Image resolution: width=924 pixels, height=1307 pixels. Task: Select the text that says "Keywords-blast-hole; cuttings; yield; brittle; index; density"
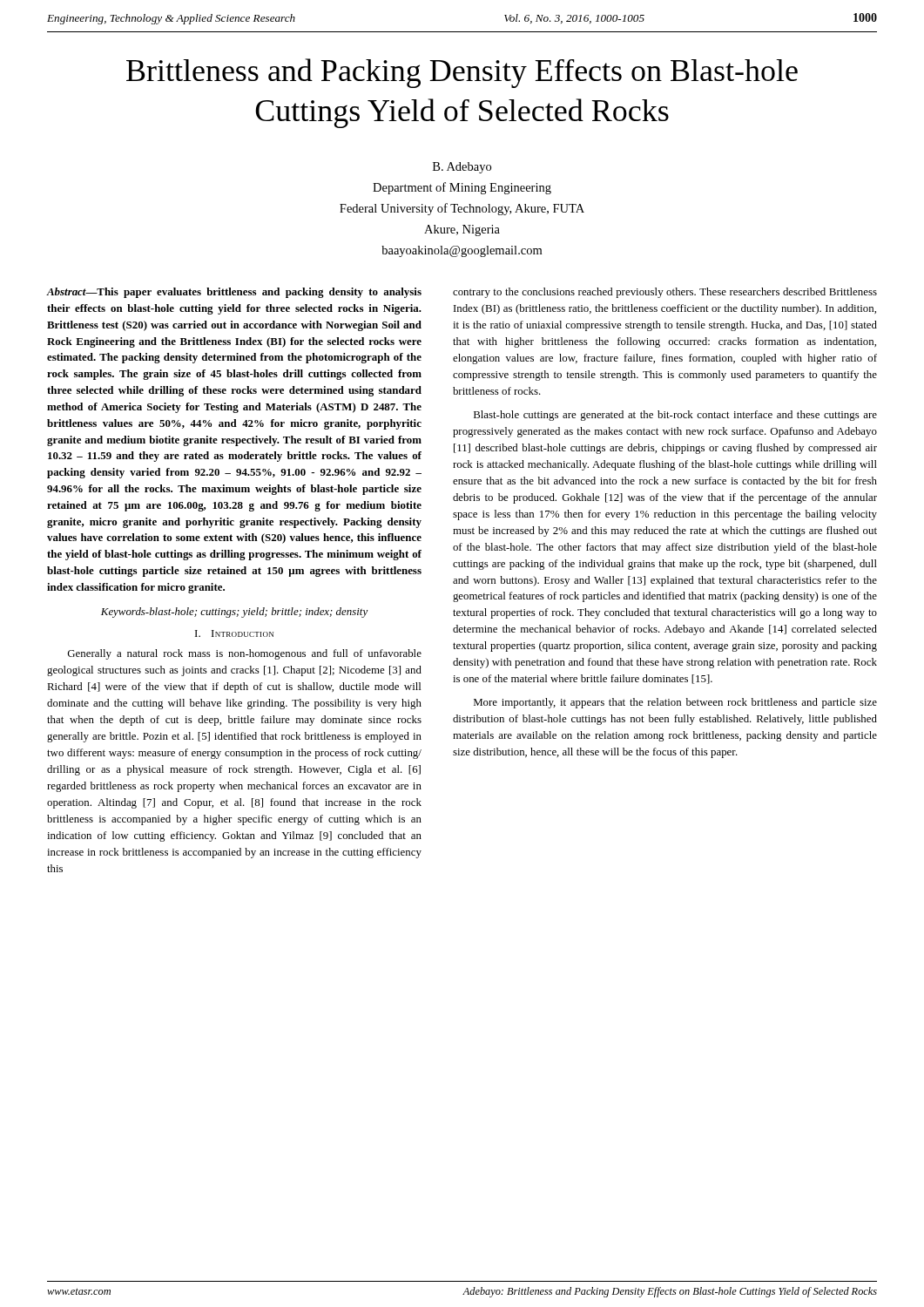tap(234, 611)
